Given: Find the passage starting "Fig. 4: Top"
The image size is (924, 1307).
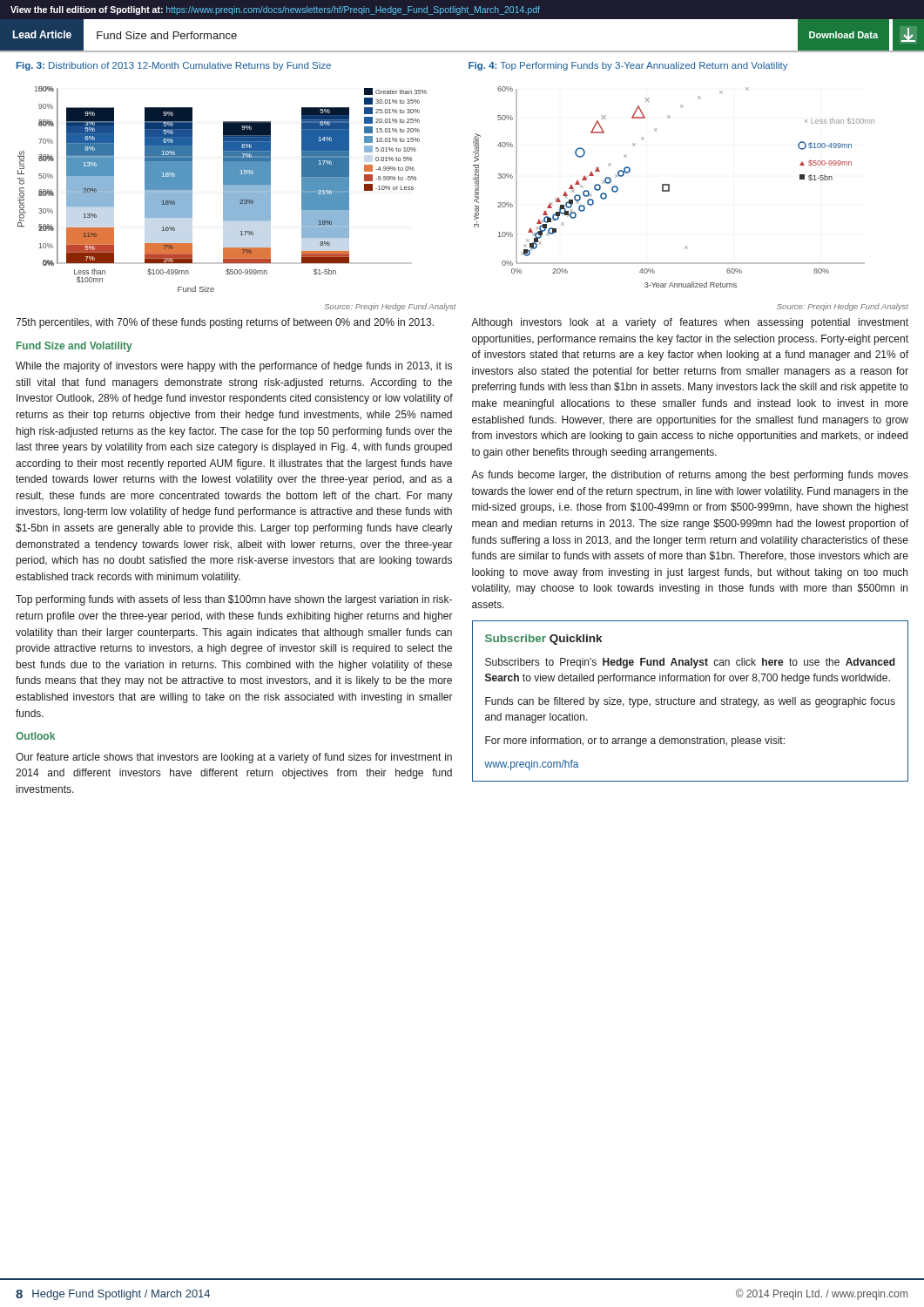Looking at the screenshot, I should [628, 65].
